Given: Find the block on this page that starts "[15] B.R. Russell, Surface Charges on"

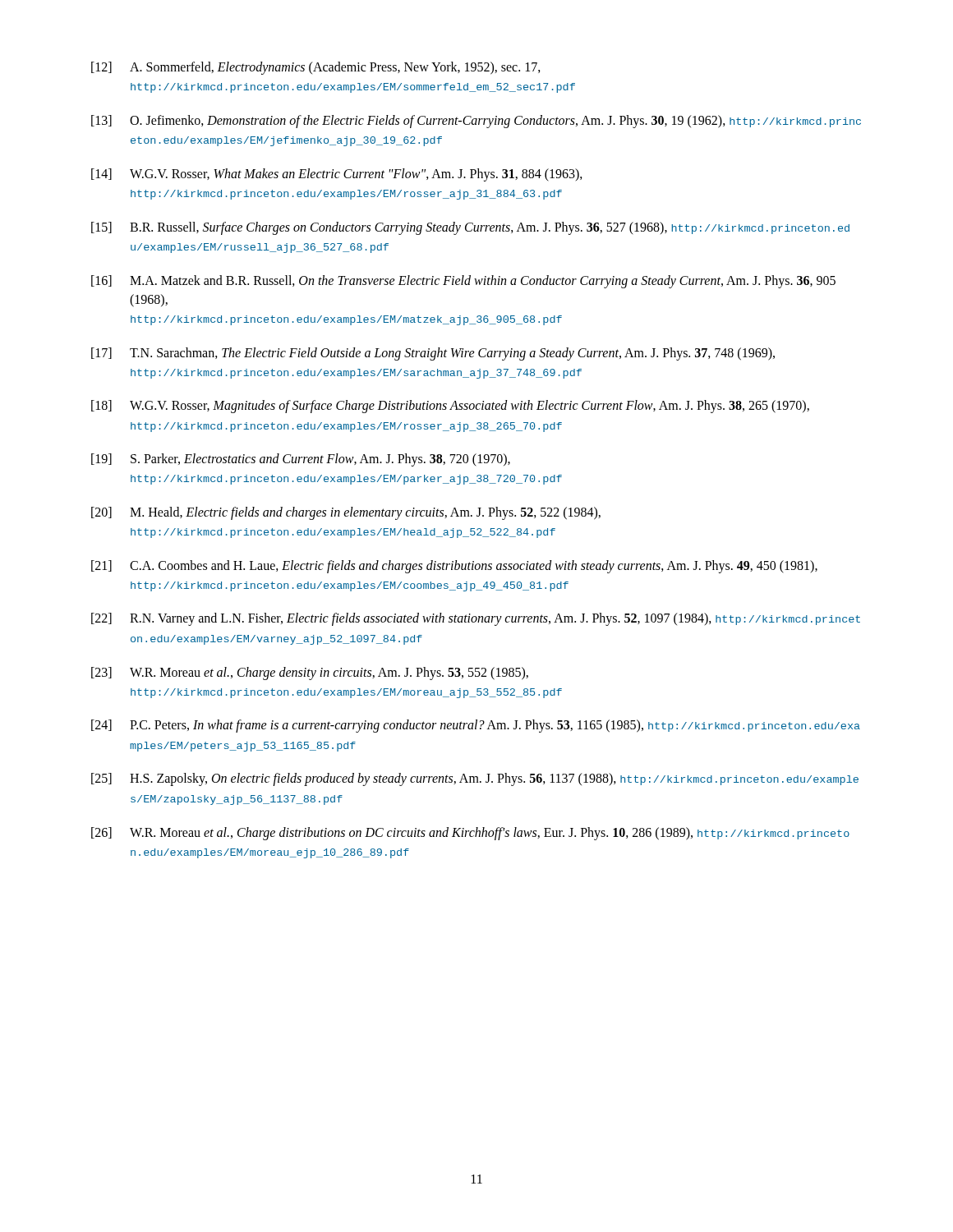Looking at the screenshot, I should coord(476,237).
